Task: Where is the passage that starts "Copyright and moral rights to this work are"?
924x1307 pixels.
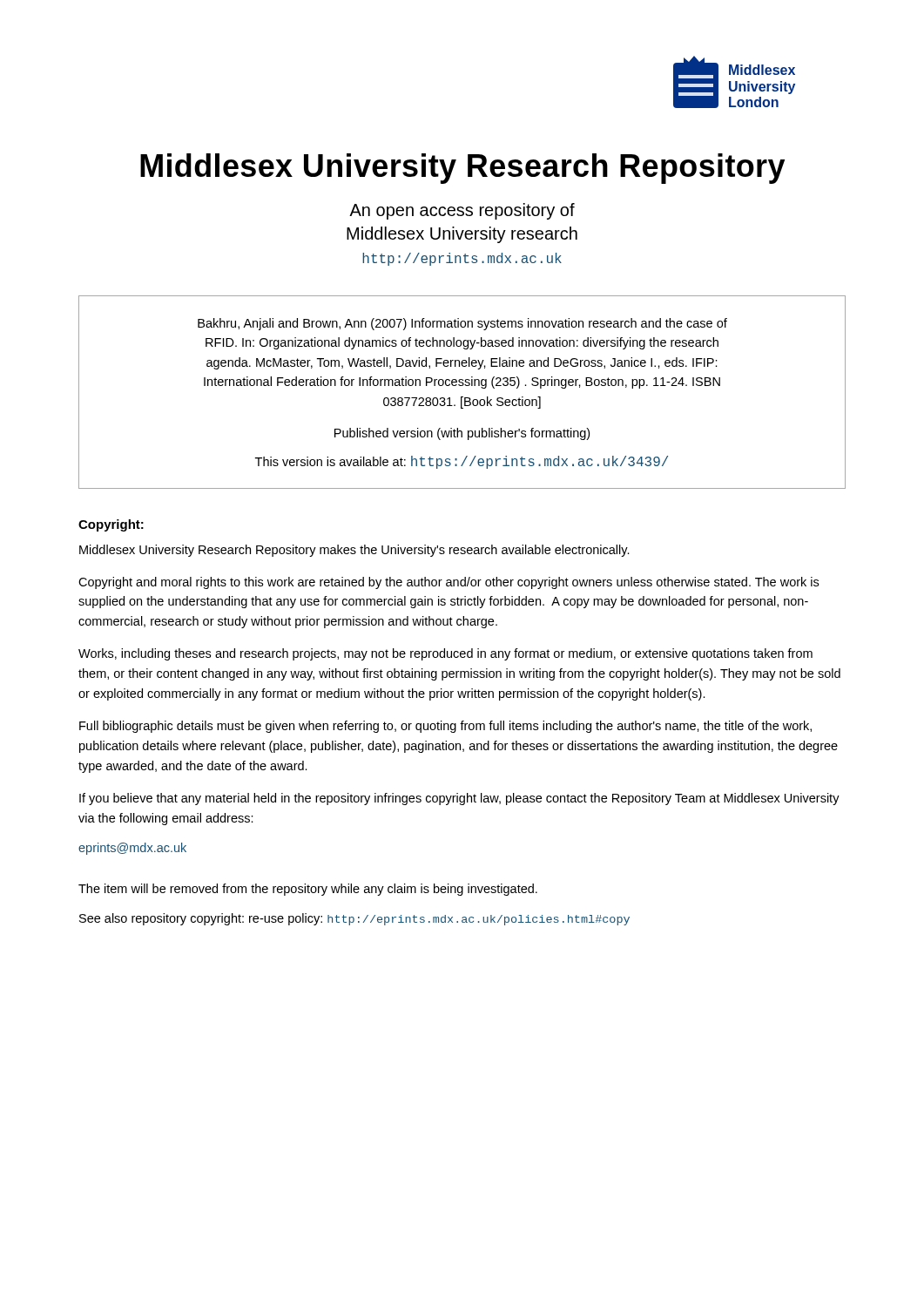Action: tap(449, 602)
